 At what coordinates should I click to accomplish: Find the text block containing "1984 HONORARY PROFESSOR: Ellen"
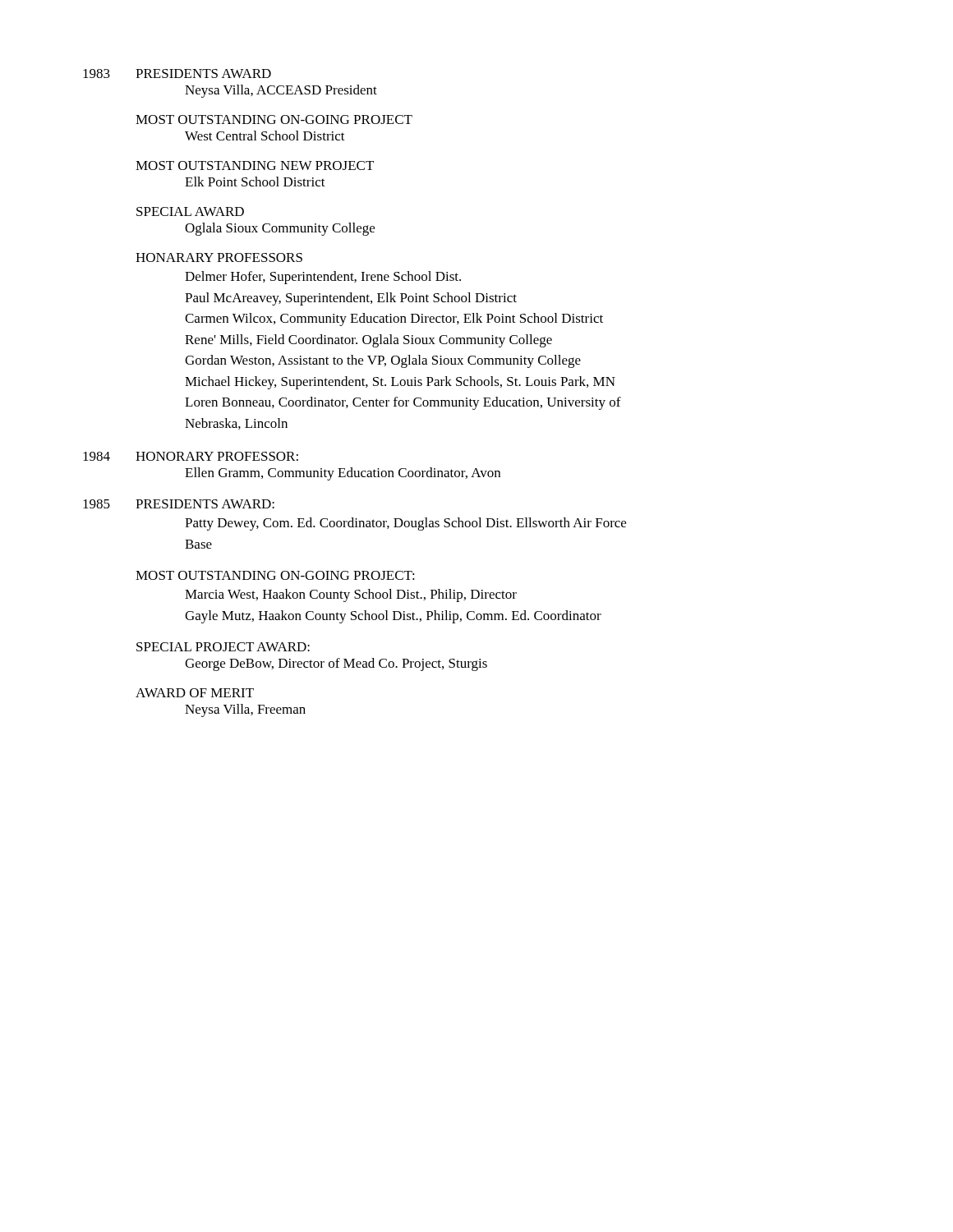click(292, 465)
